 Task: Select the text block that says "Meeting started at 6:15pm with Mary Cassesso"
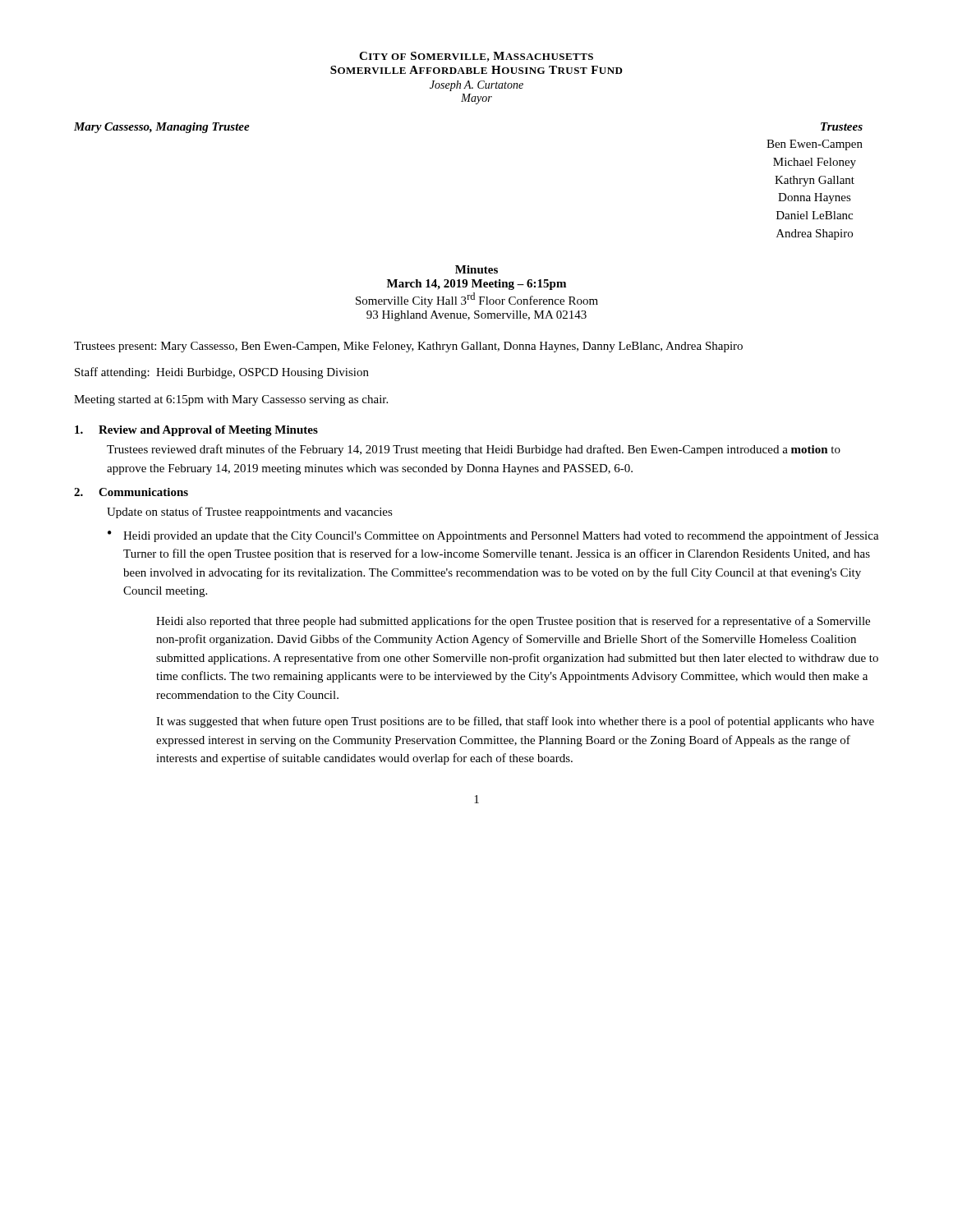[x=231, y=399]
